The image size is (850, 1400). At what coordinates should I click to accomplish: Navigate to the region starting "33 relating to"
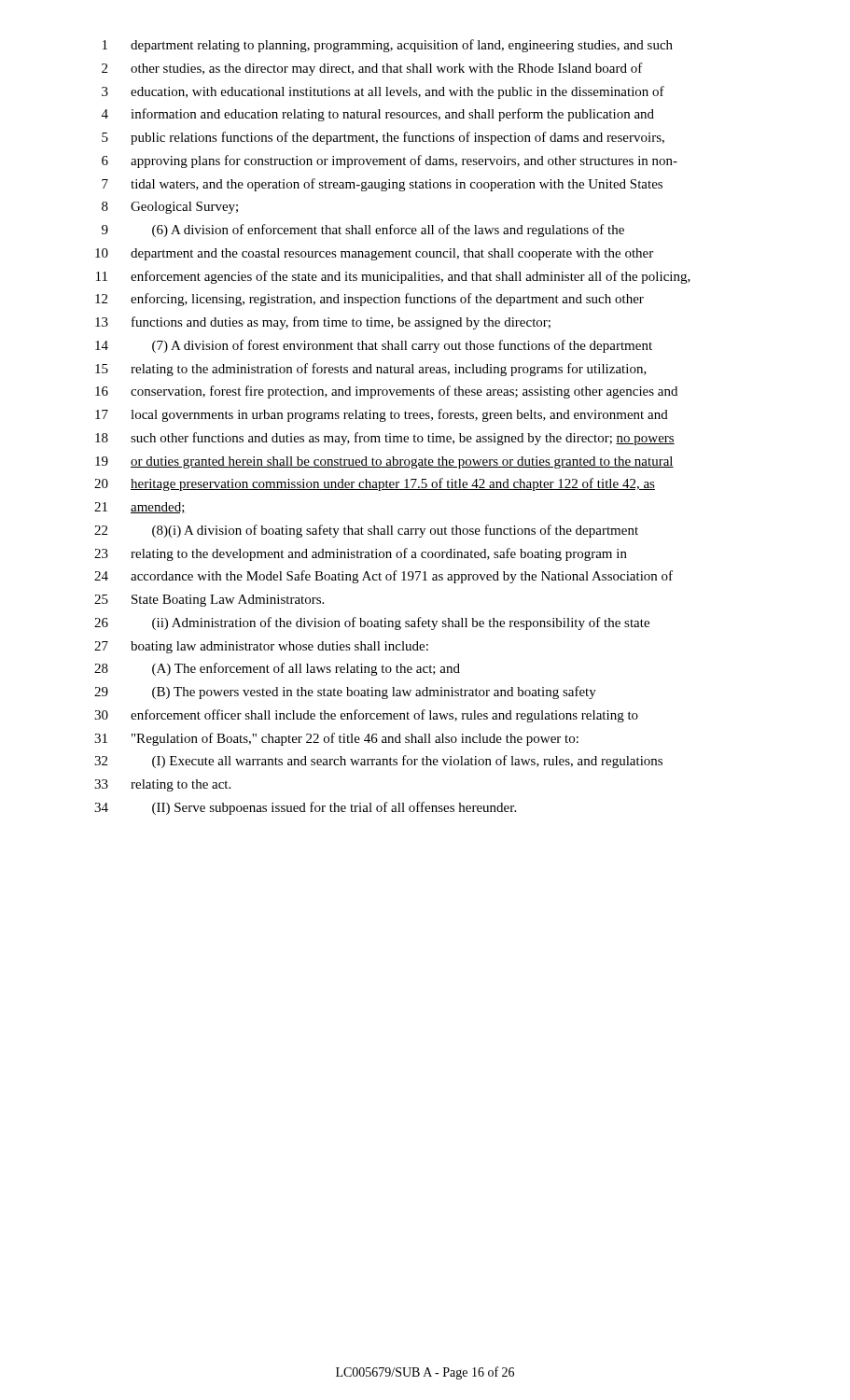(x=162, y=785)
